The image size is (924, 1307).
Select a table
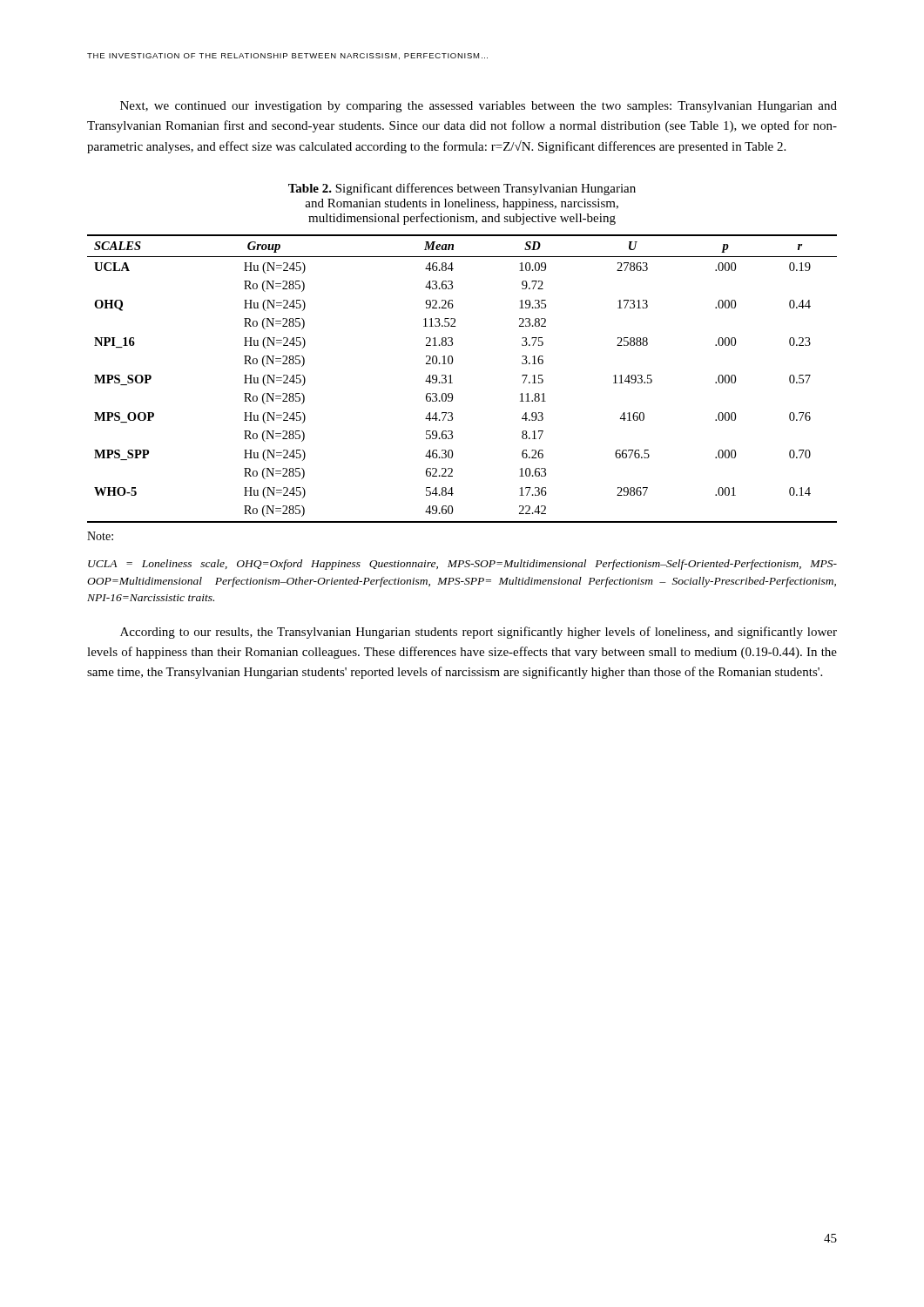tap(462, 378)
